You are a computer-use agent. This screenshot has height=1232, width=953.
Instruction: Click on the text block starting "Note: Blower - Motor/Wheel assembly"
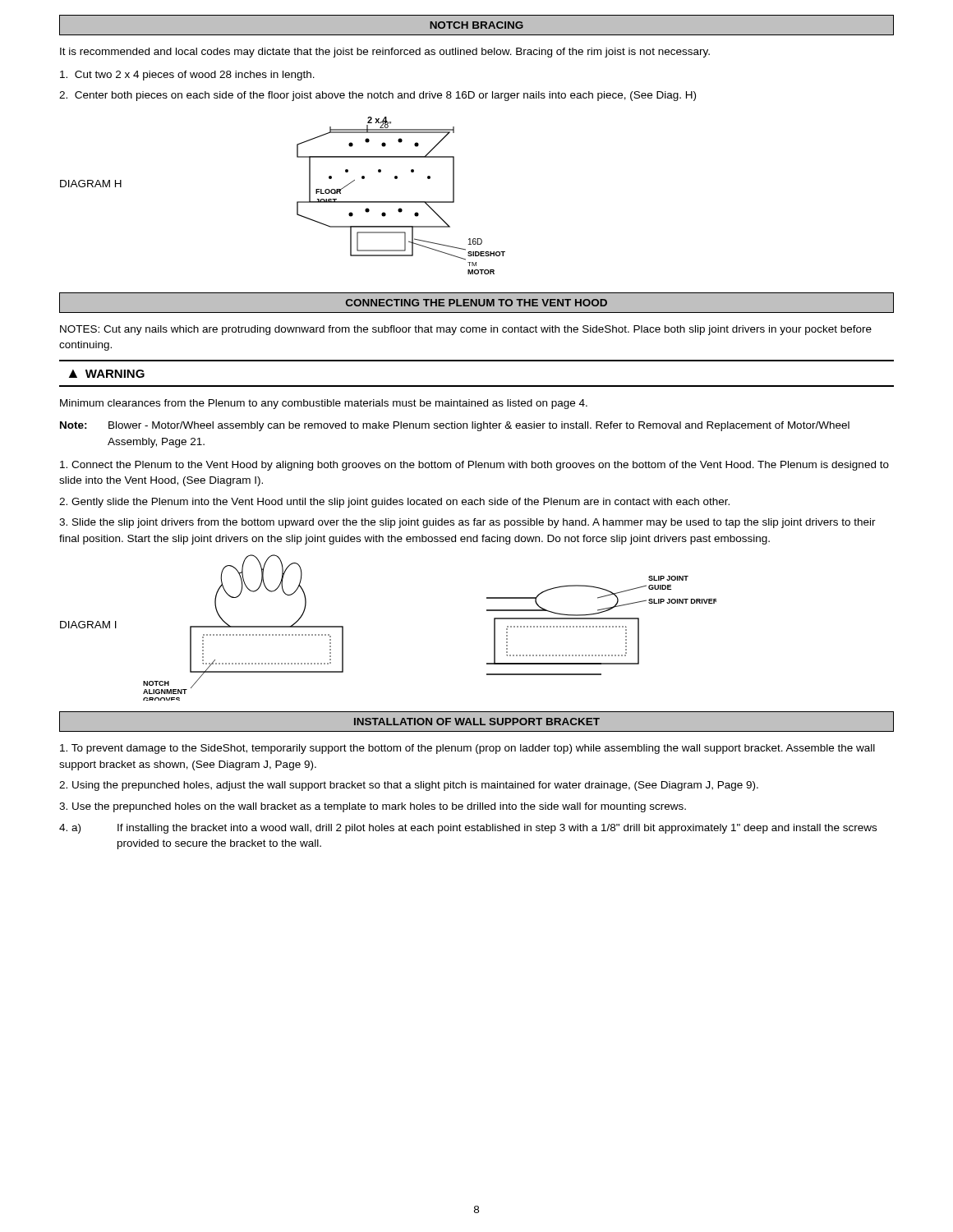point(476,434)
